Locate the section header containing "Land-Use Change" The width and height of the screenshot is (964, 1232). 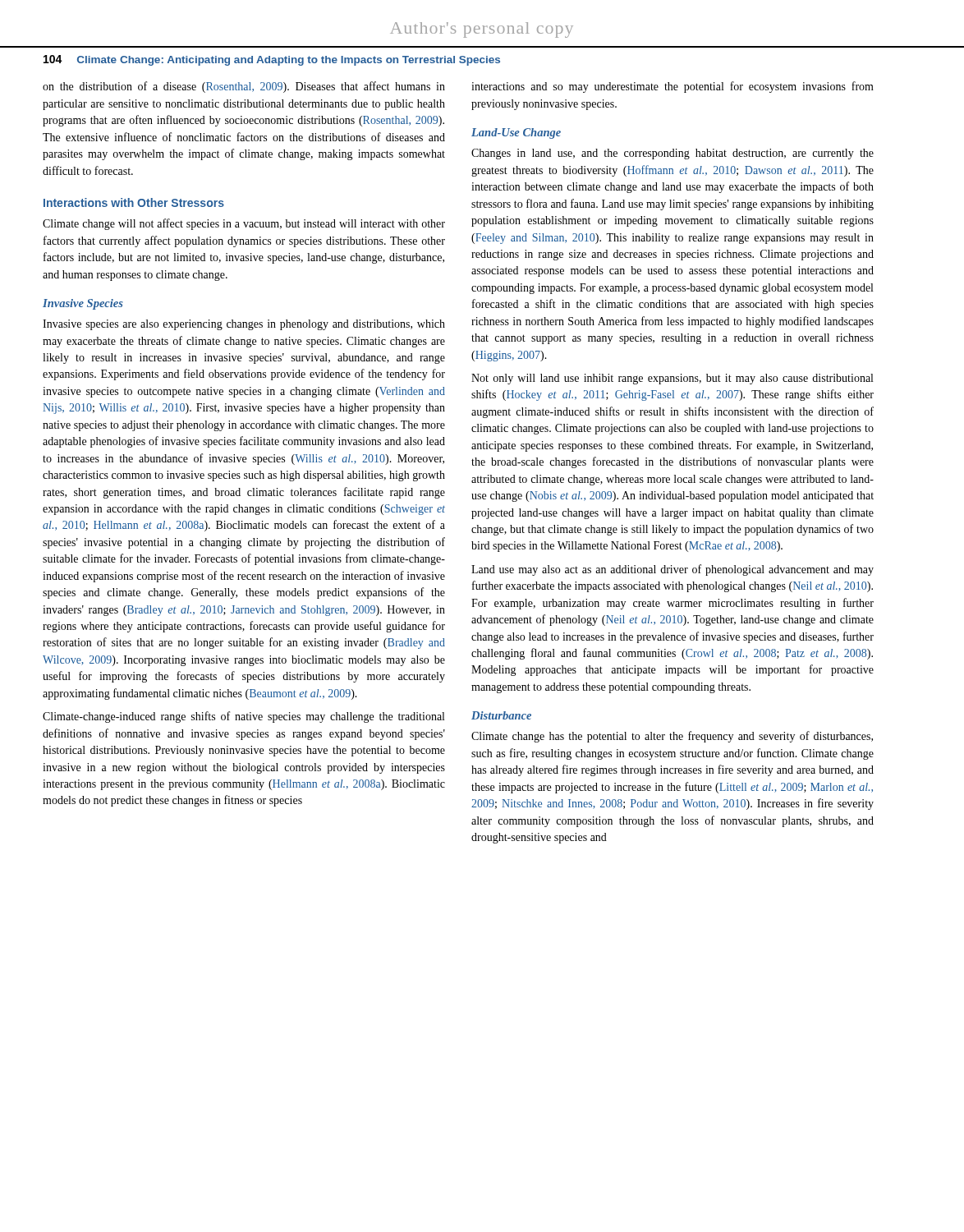(516, 133)
